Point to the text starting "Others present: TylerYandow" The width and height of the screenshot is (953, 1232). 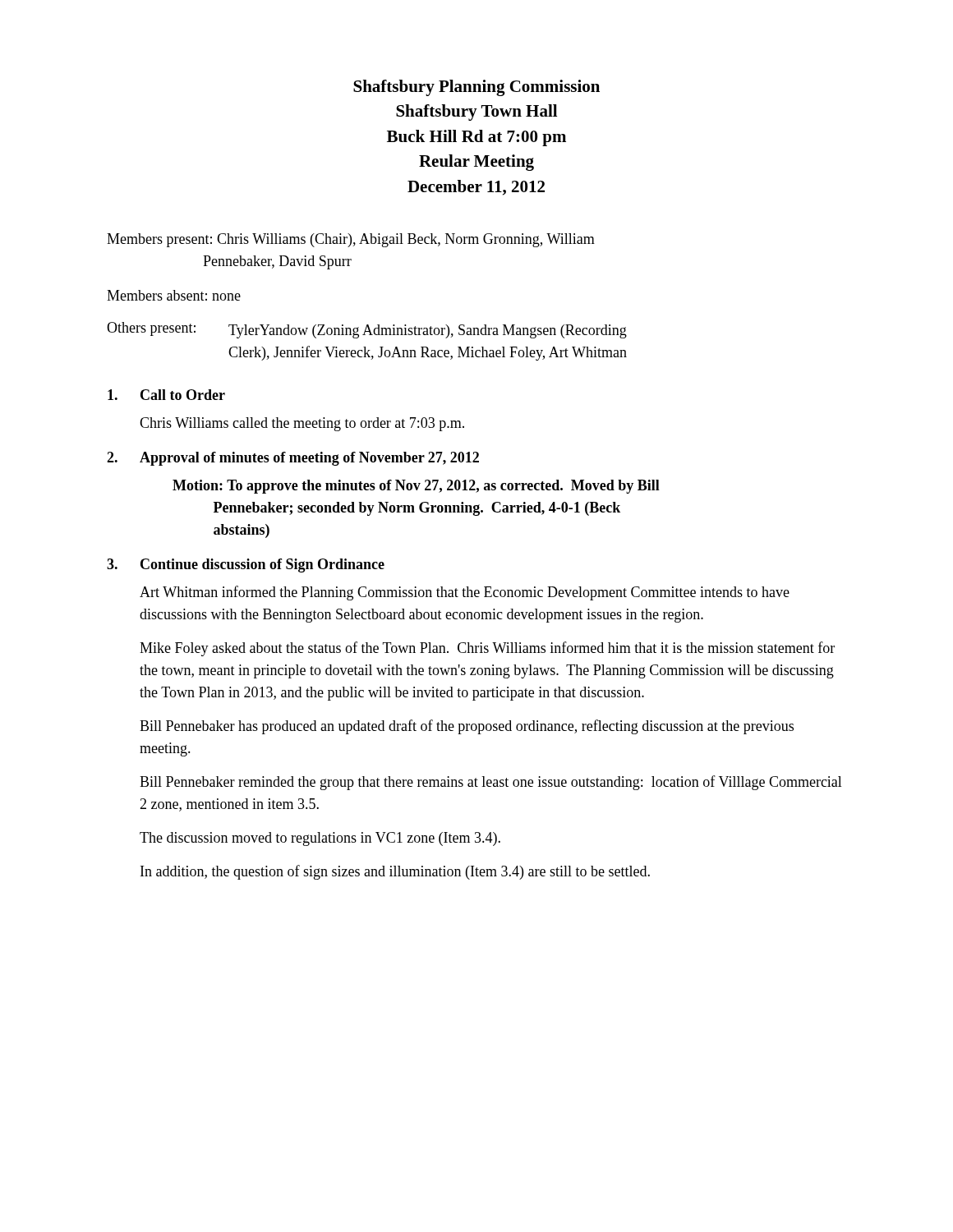(x=367, y=342)
